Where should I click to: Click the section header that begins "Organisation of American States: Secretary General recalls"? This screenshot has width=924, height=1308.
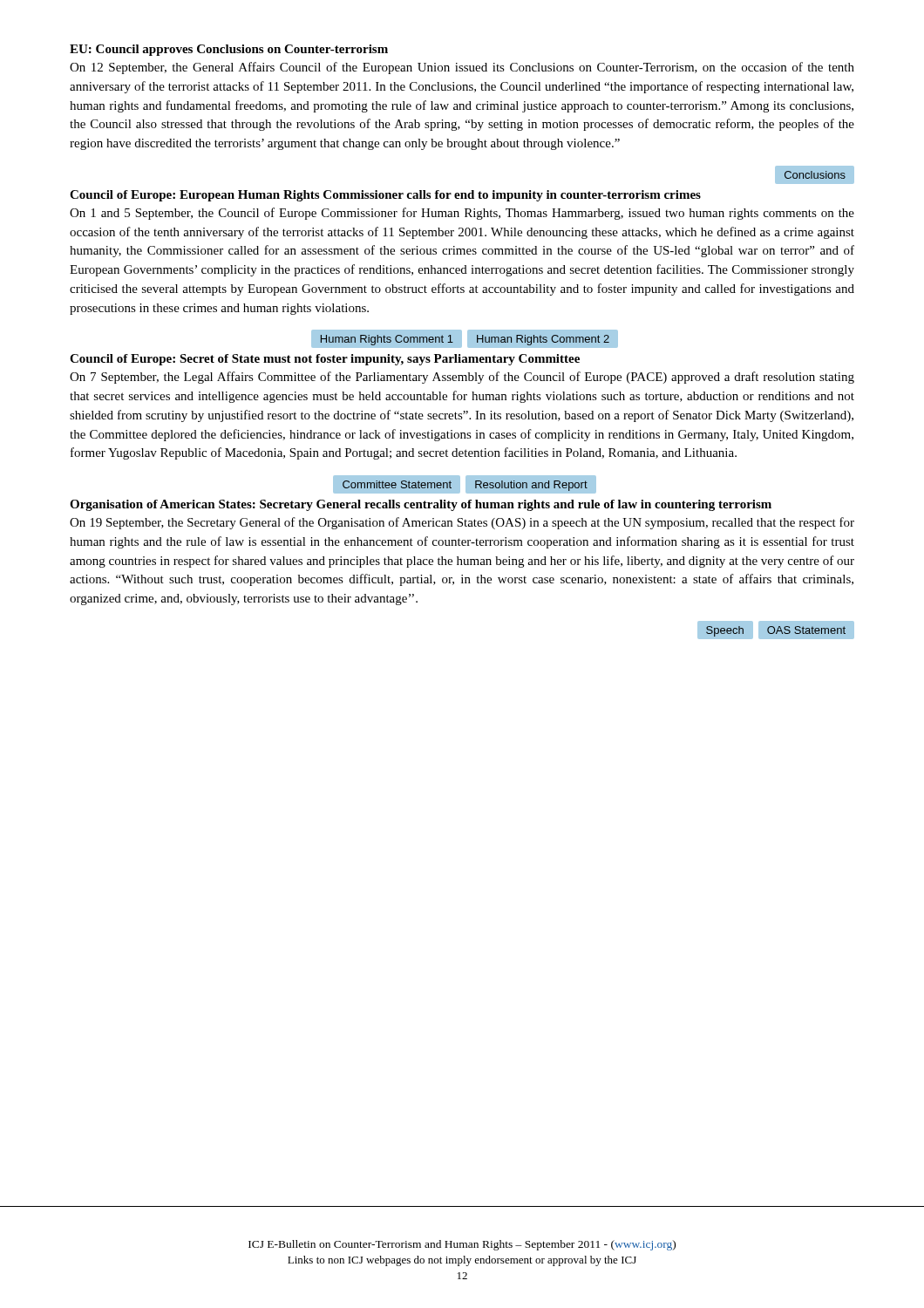[x=421, y=504]
